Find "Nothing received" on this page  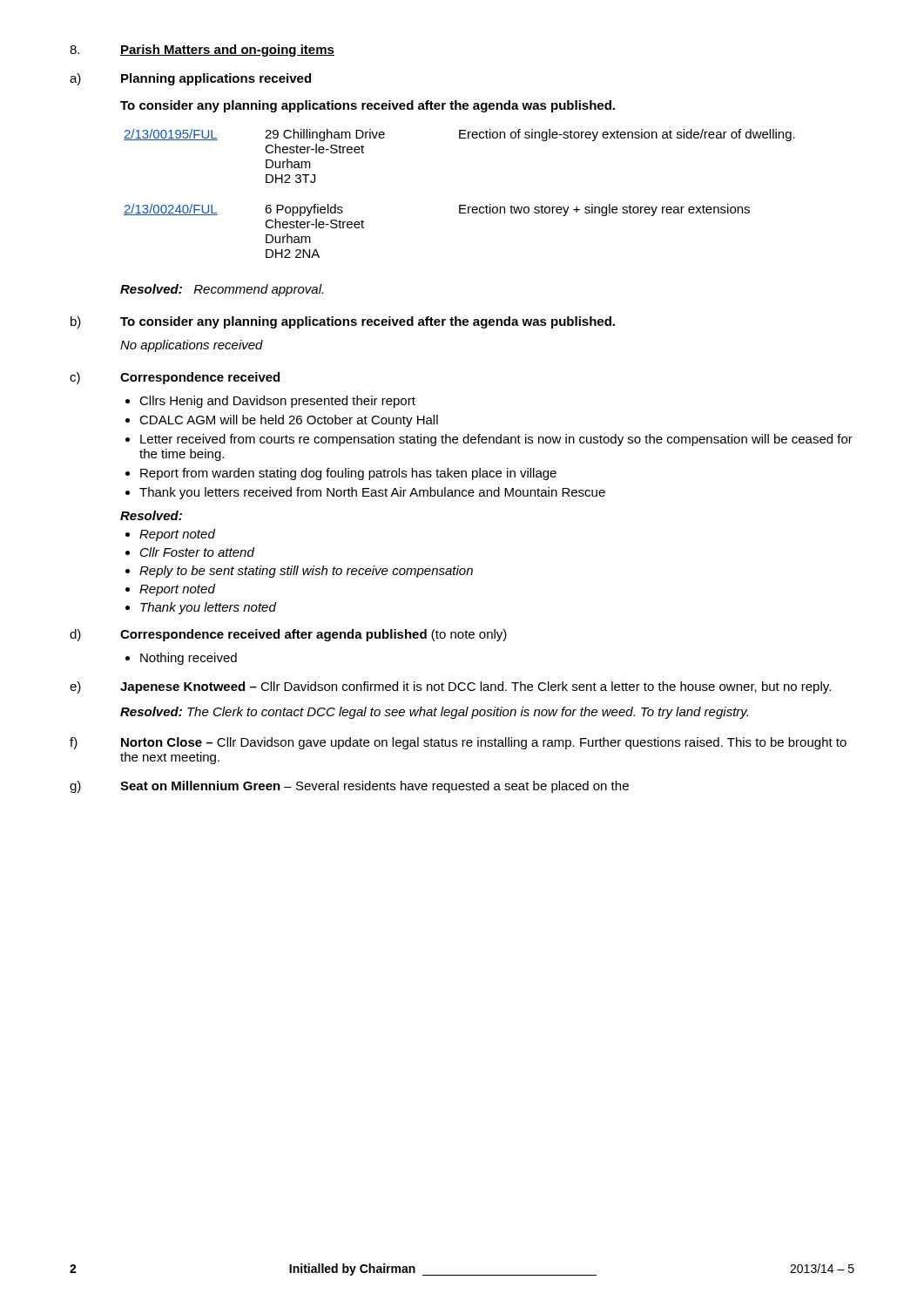click(x=188, y=657)
